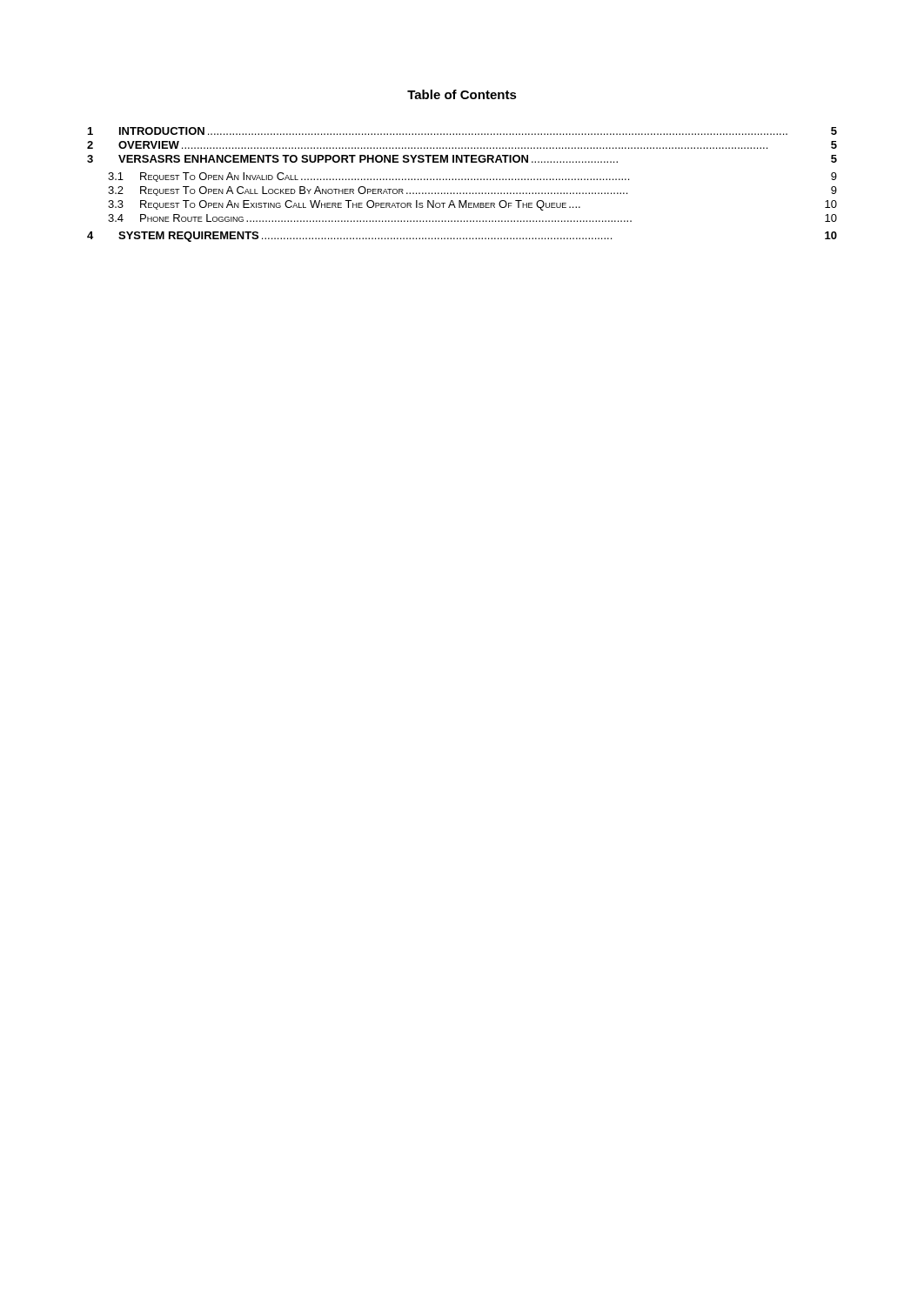Find "4 System Requirements" on this page
Viewport: 924px width, 1305px height.
coord(462,235)
